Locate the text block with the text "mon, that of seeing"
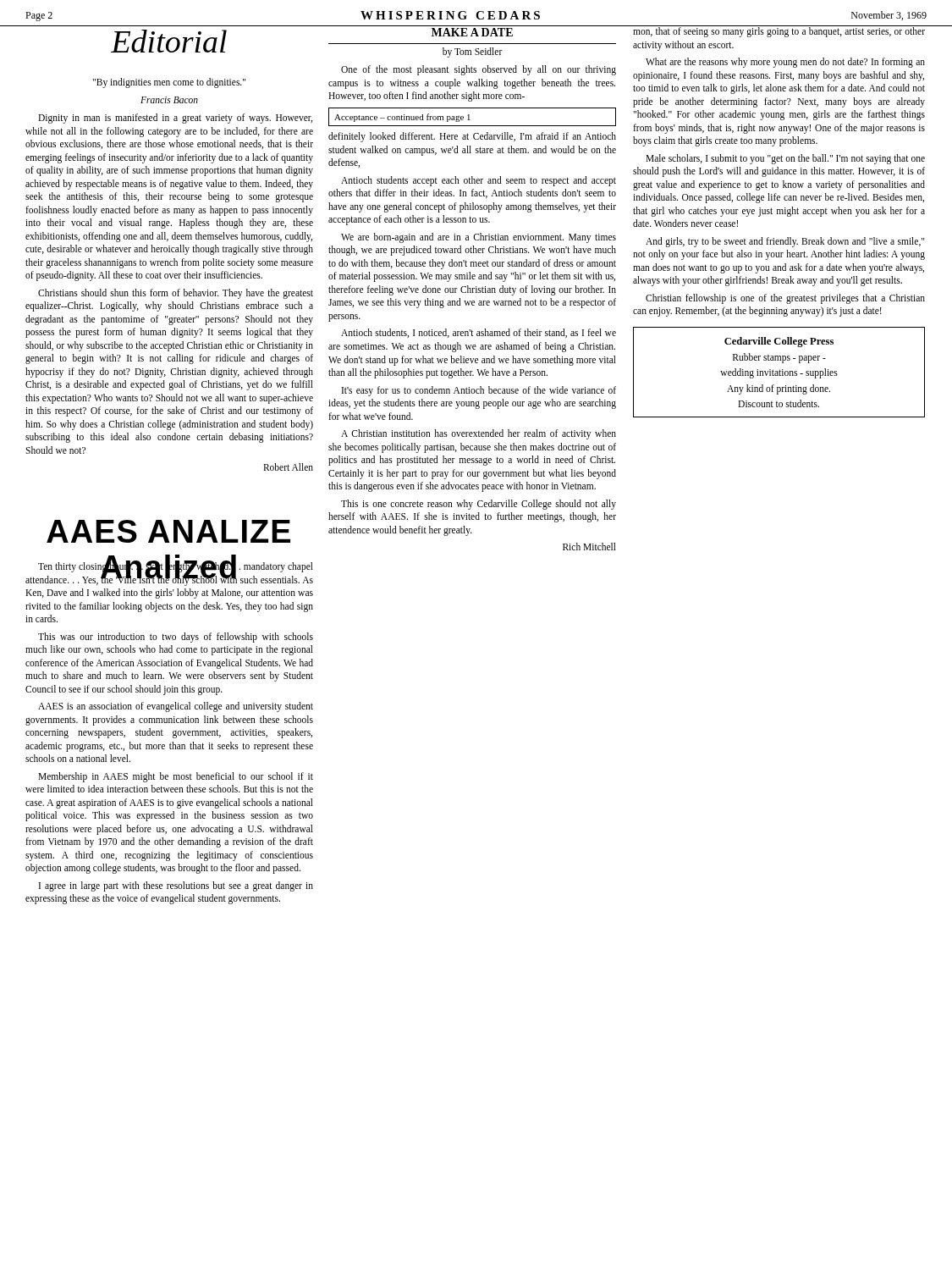 pyautogui.click(x=779, y=172)
